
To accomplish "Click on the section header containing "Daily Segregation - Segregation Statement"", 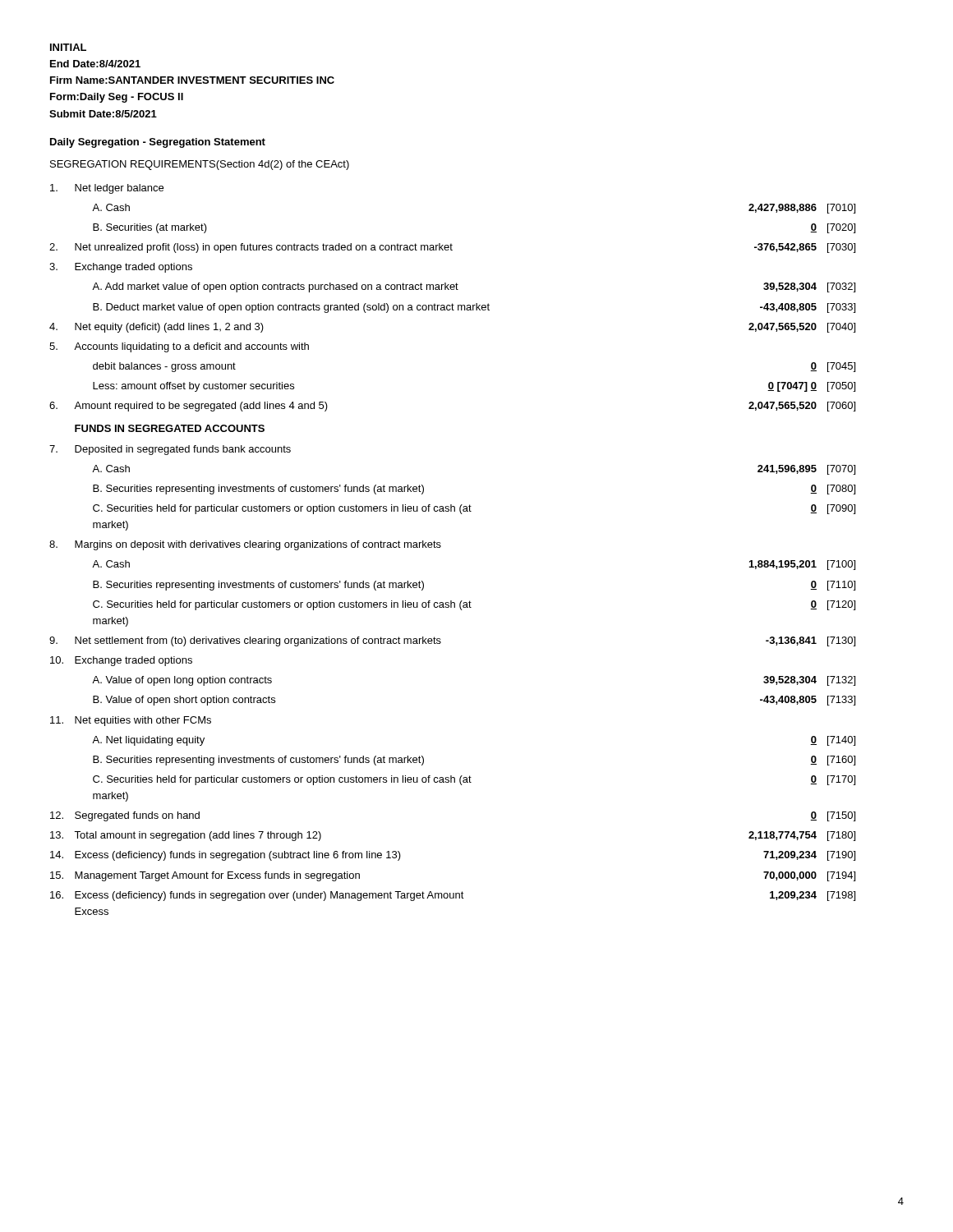I will (157, 141).
